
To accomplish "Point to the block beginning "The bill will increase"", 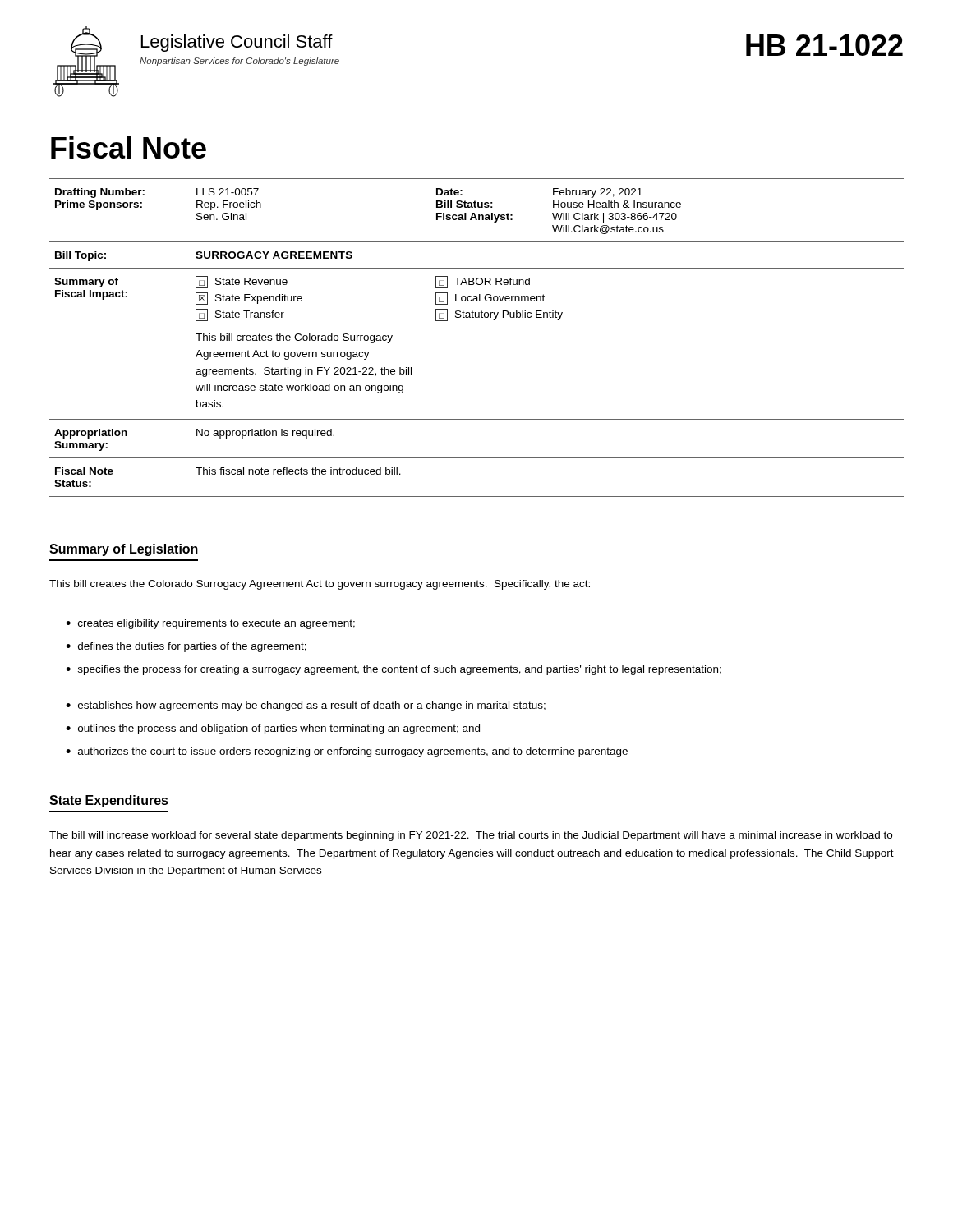I will [x=471, y=853].
